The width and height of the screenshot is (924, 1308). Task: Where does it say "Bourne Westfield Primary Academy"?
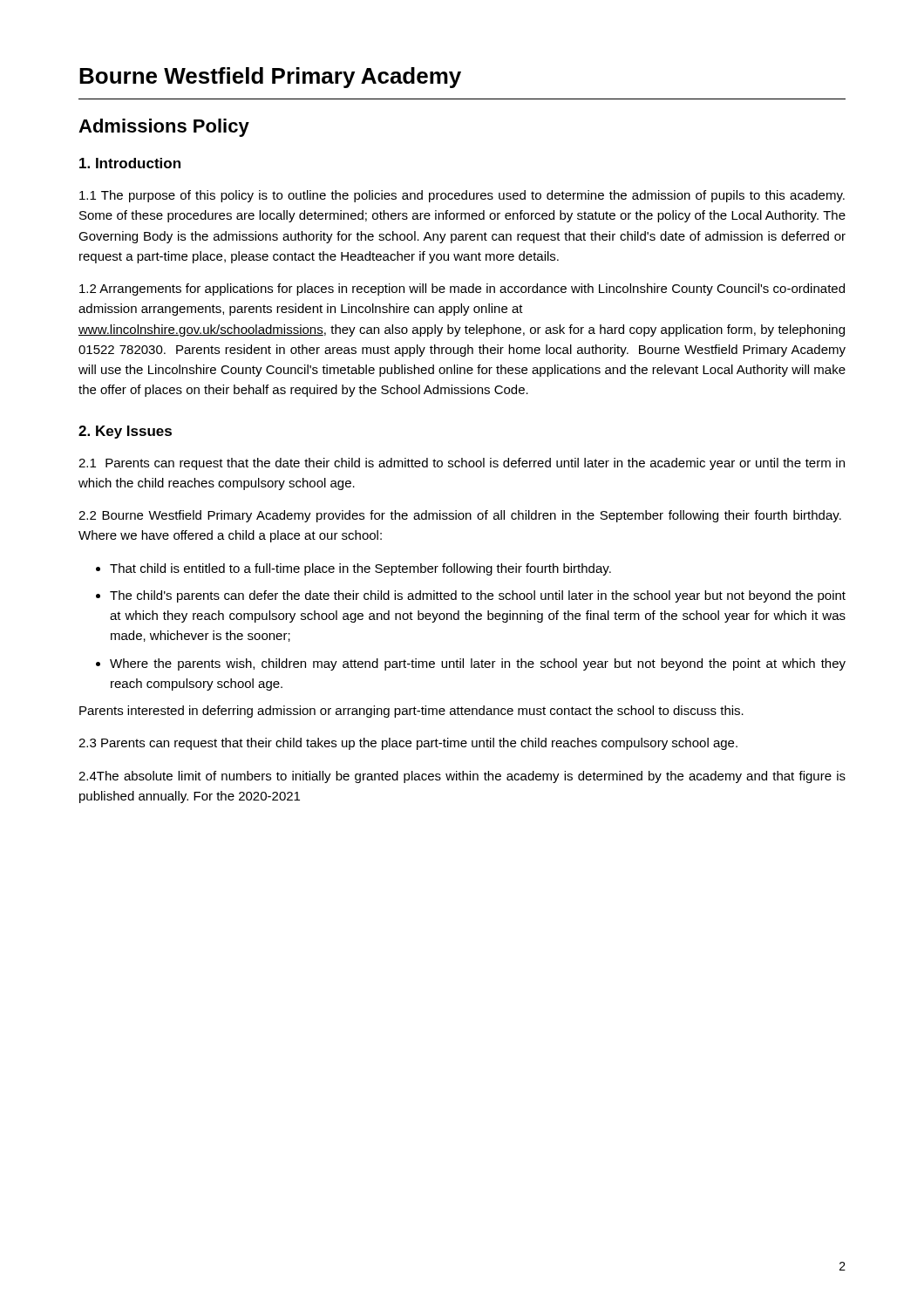(270, 76)
